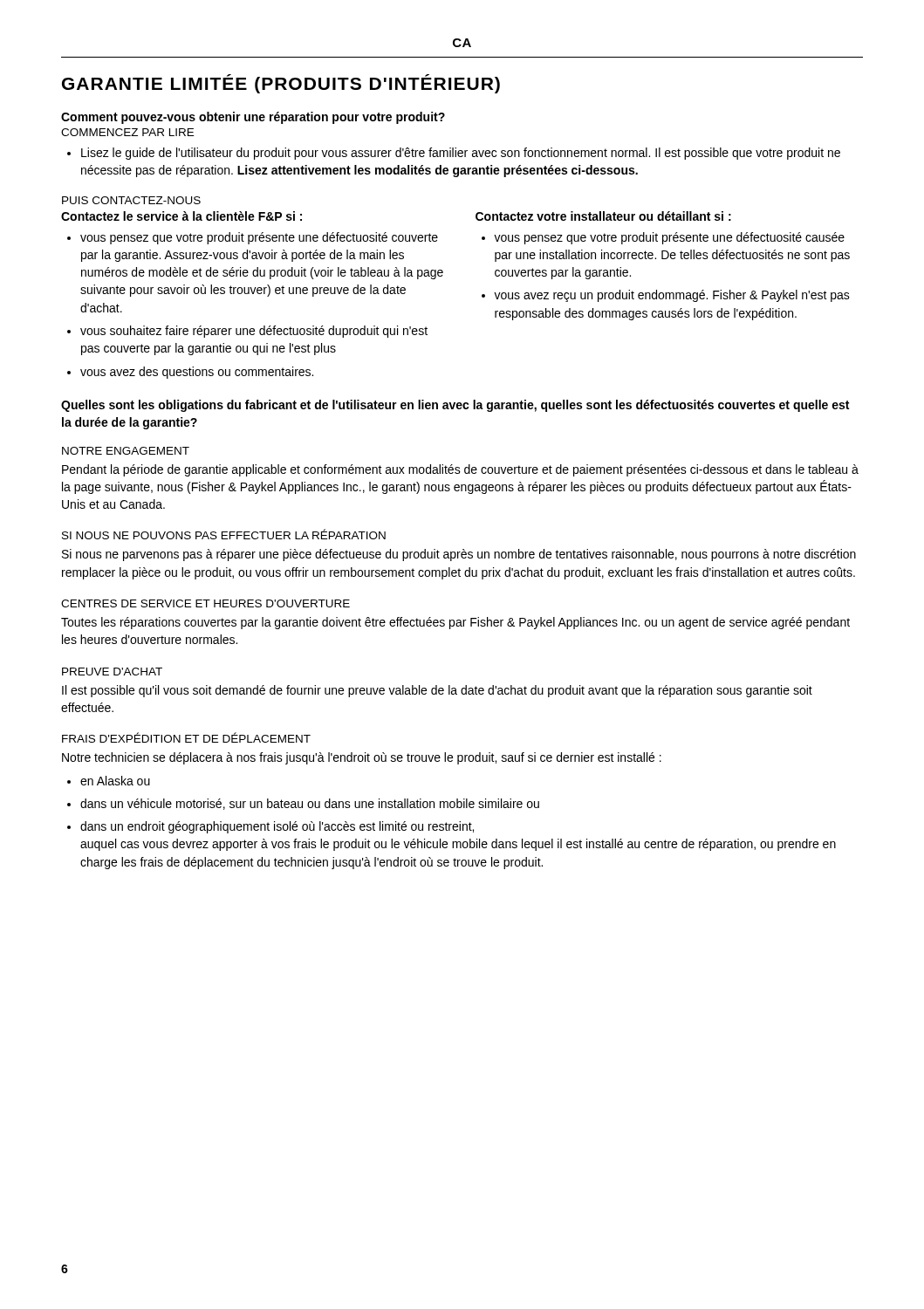Navigate to the block starting "Si nous ne parvenons pas à réparer"
The image size is (924, 1309).
[459, 563]
